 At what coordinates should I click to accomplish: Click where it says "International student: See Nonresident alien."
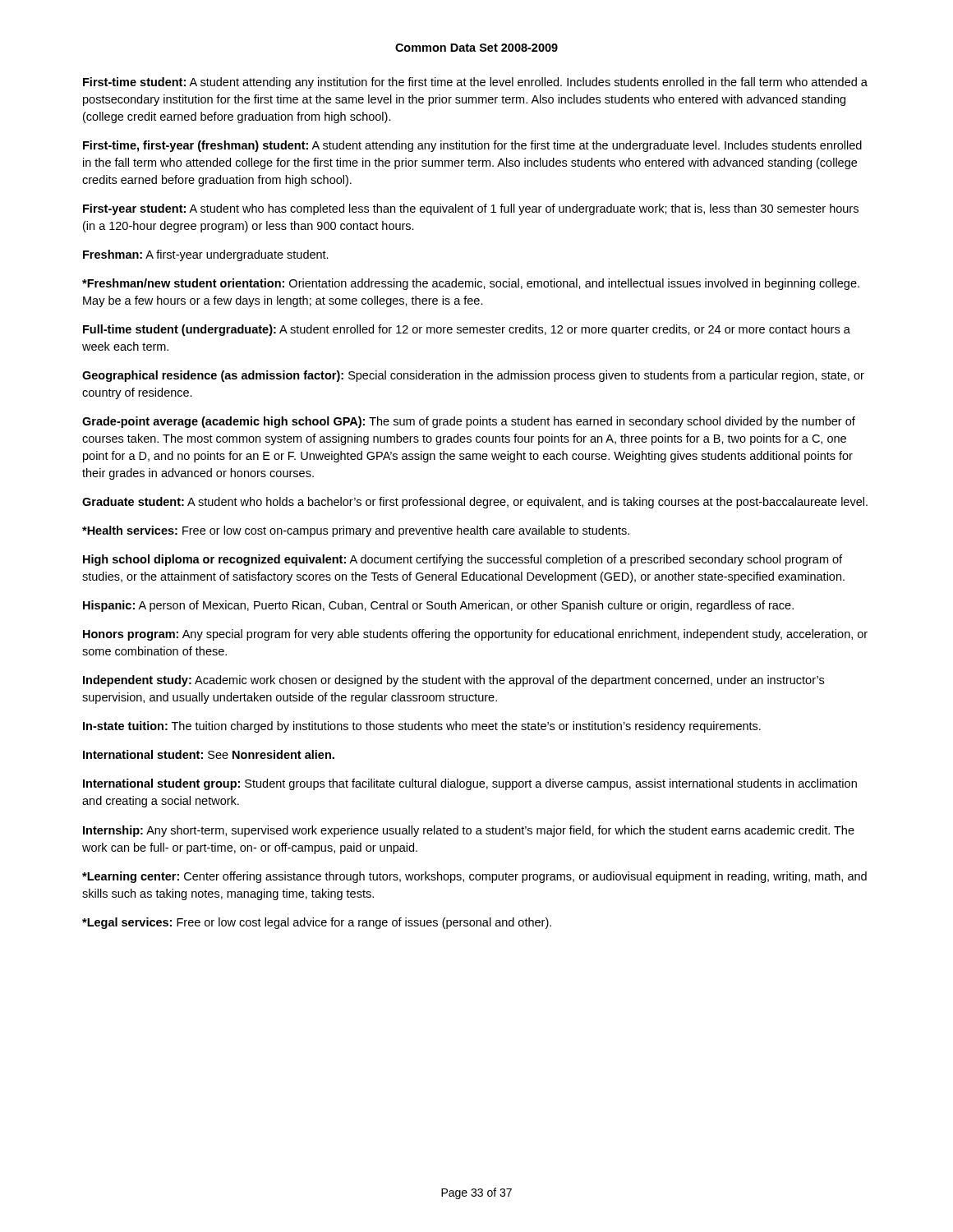209,755
